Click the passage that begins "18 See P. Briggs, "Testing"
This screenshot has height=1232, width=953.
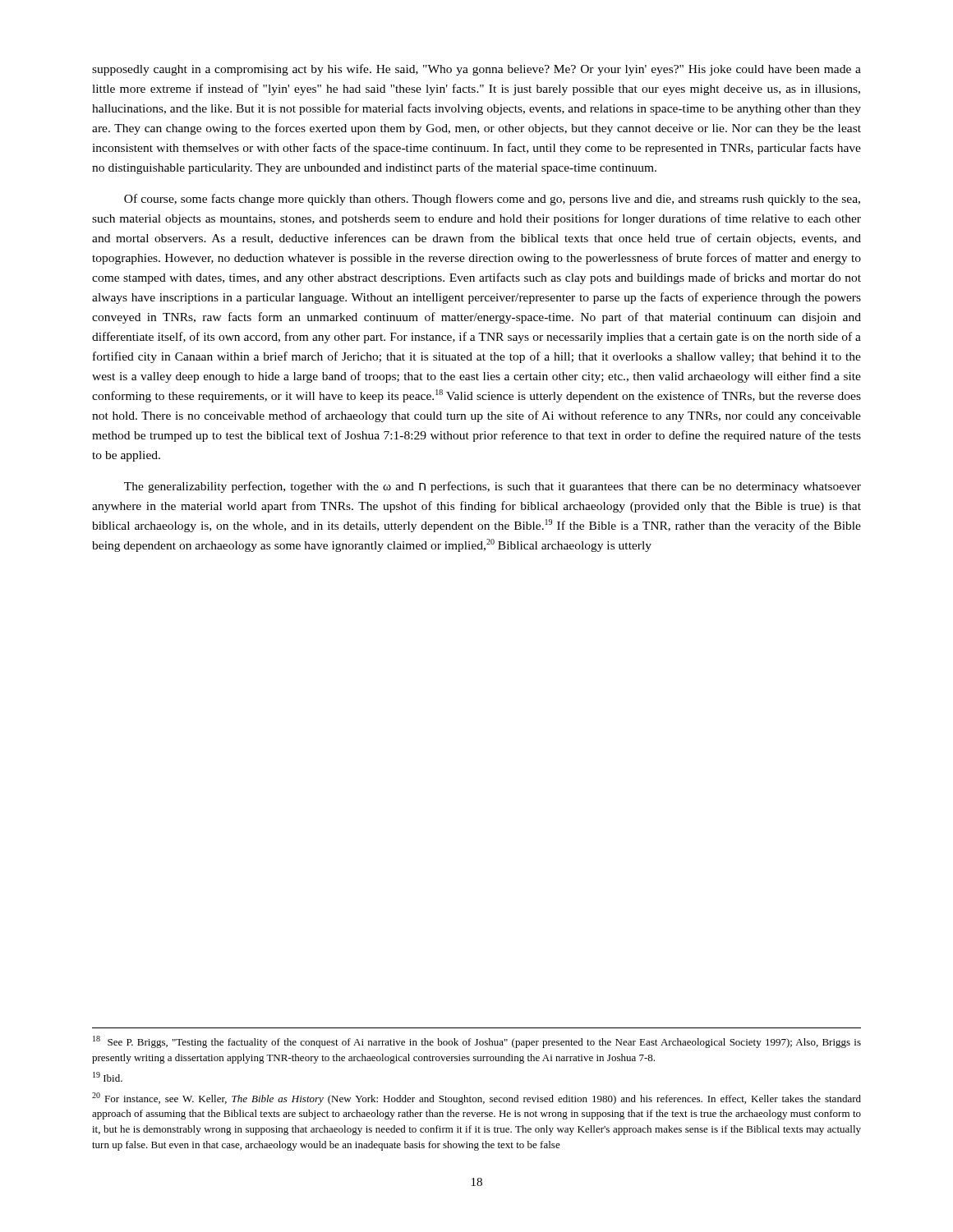click(x=476, y=1049)
